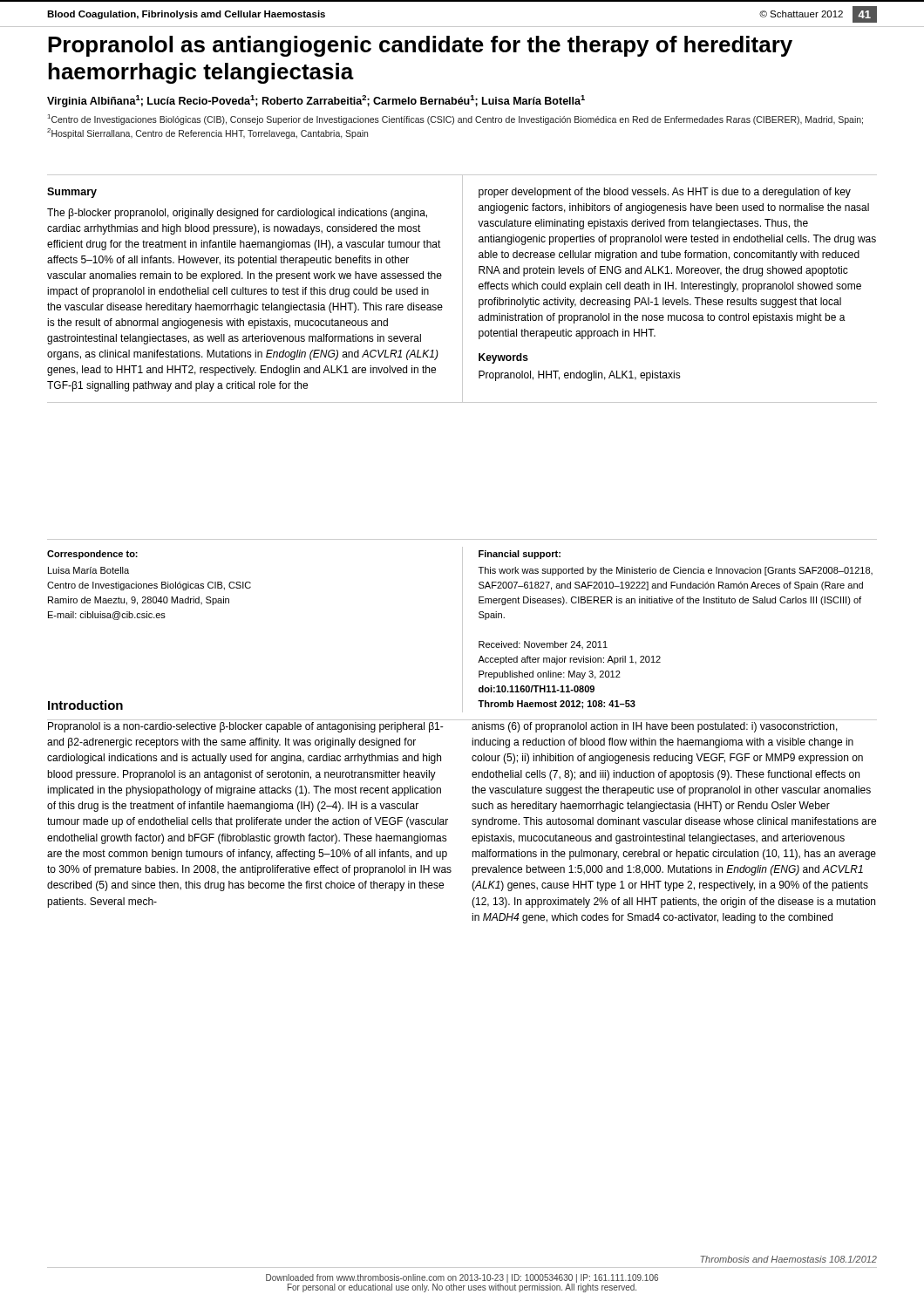The height and width of the screenshot is (1308, 924).
Task: Find the passage starting "Propranolol, HHT, endoglin, ALK1, epistaxis"
Action: (x=579, y=375)
